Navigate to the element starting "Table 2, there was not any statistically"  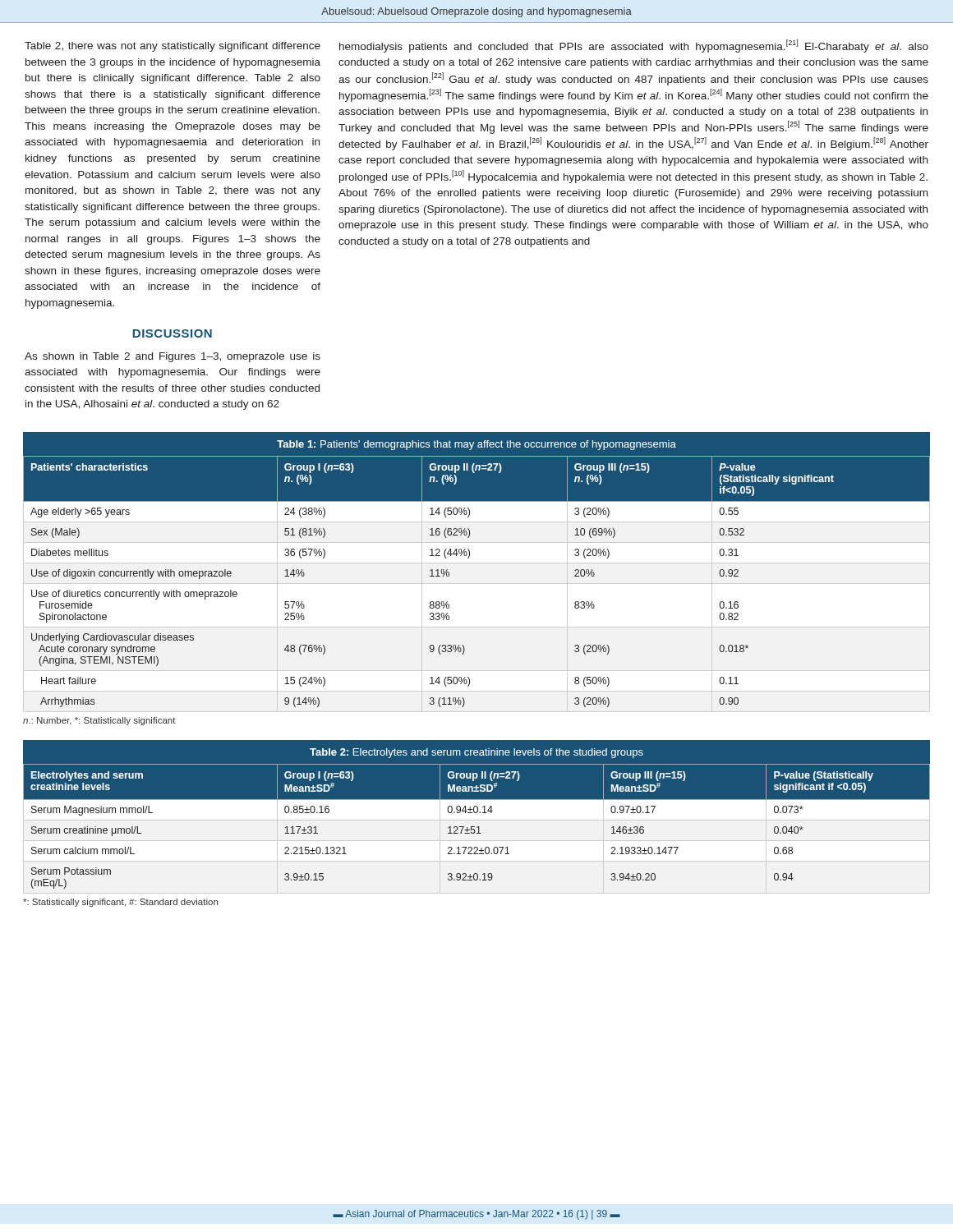pos(173,174)
